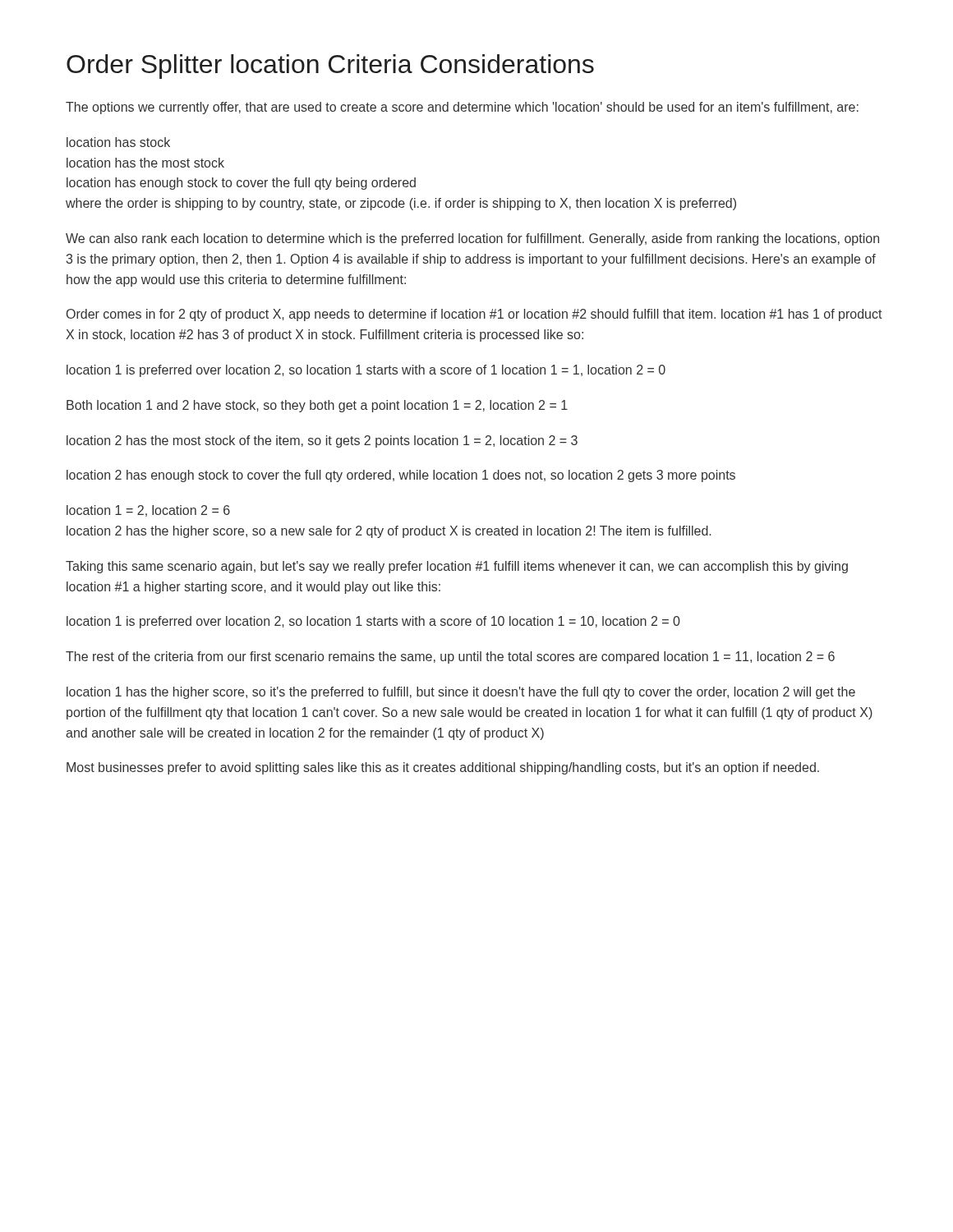The image size is (953, 1232).
Task: Locate the title with the text "Order Splitter location Criteria Considerations"
Action: point(476,64)
